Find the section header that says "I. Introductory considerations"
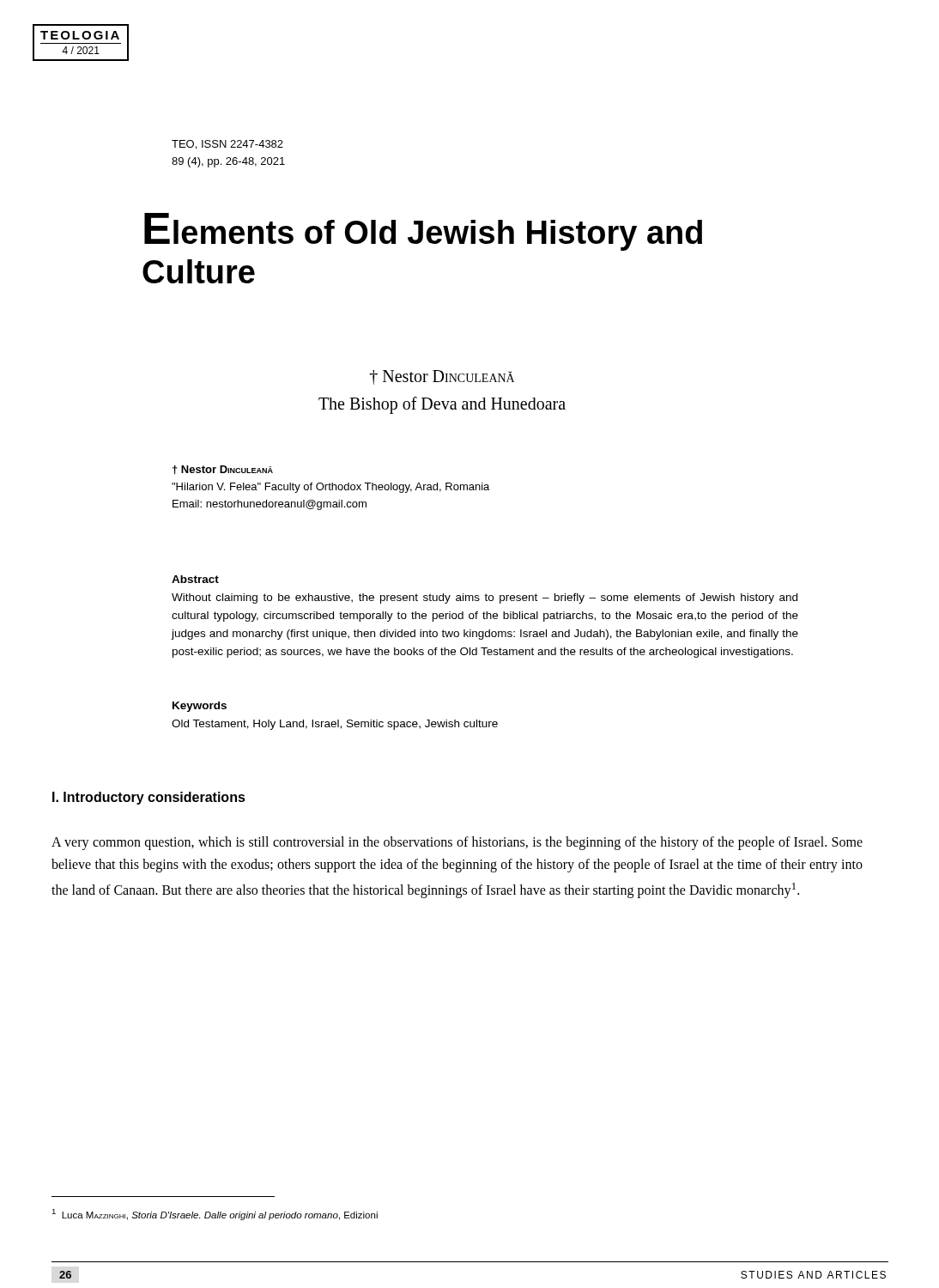This screenshot has height=1288, width=939. [148, 797]
